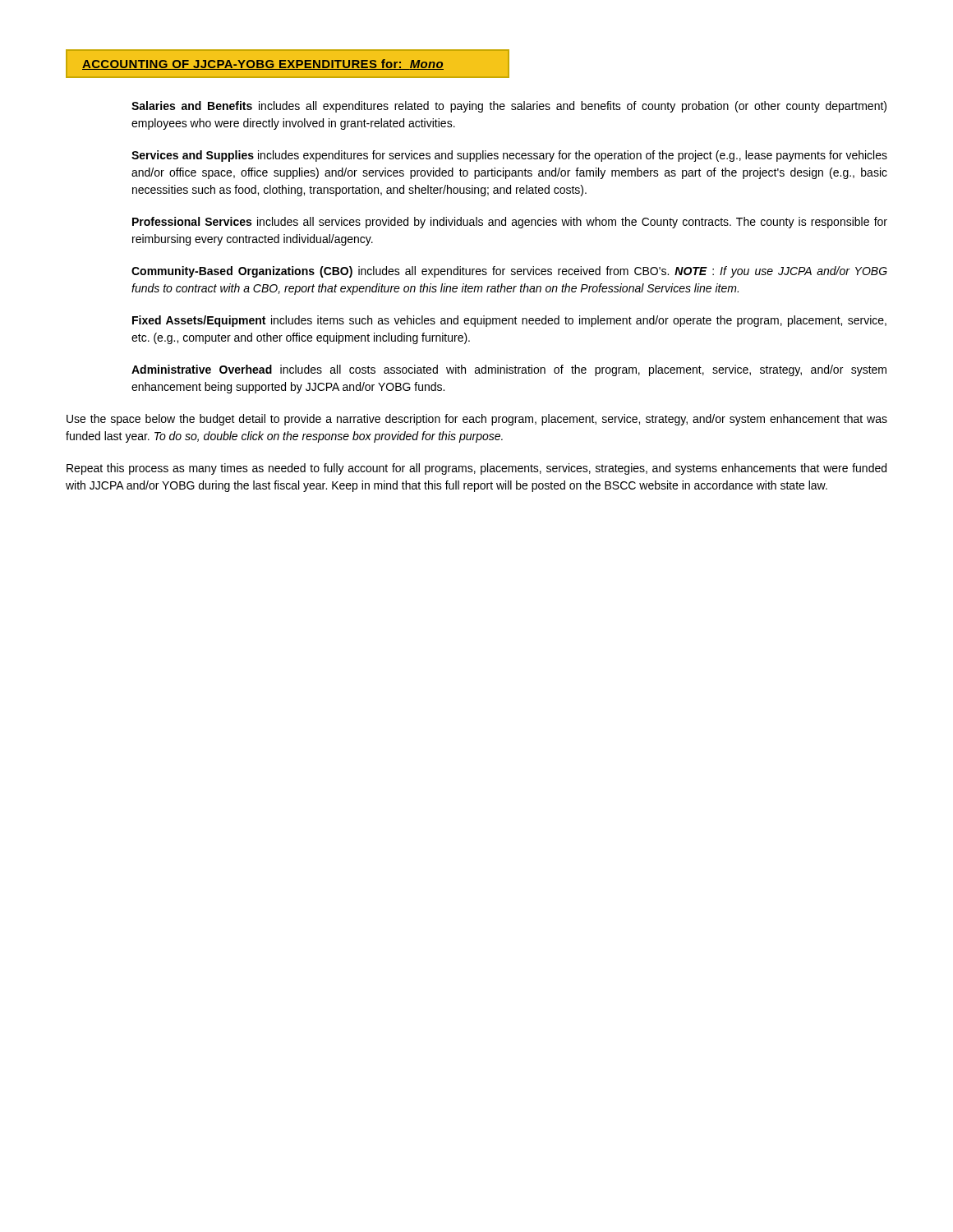Find the list item that says "Community-Based Organizations (CBO) includes all"
The height and width of the screenshot is (1232, 953).
509,280
